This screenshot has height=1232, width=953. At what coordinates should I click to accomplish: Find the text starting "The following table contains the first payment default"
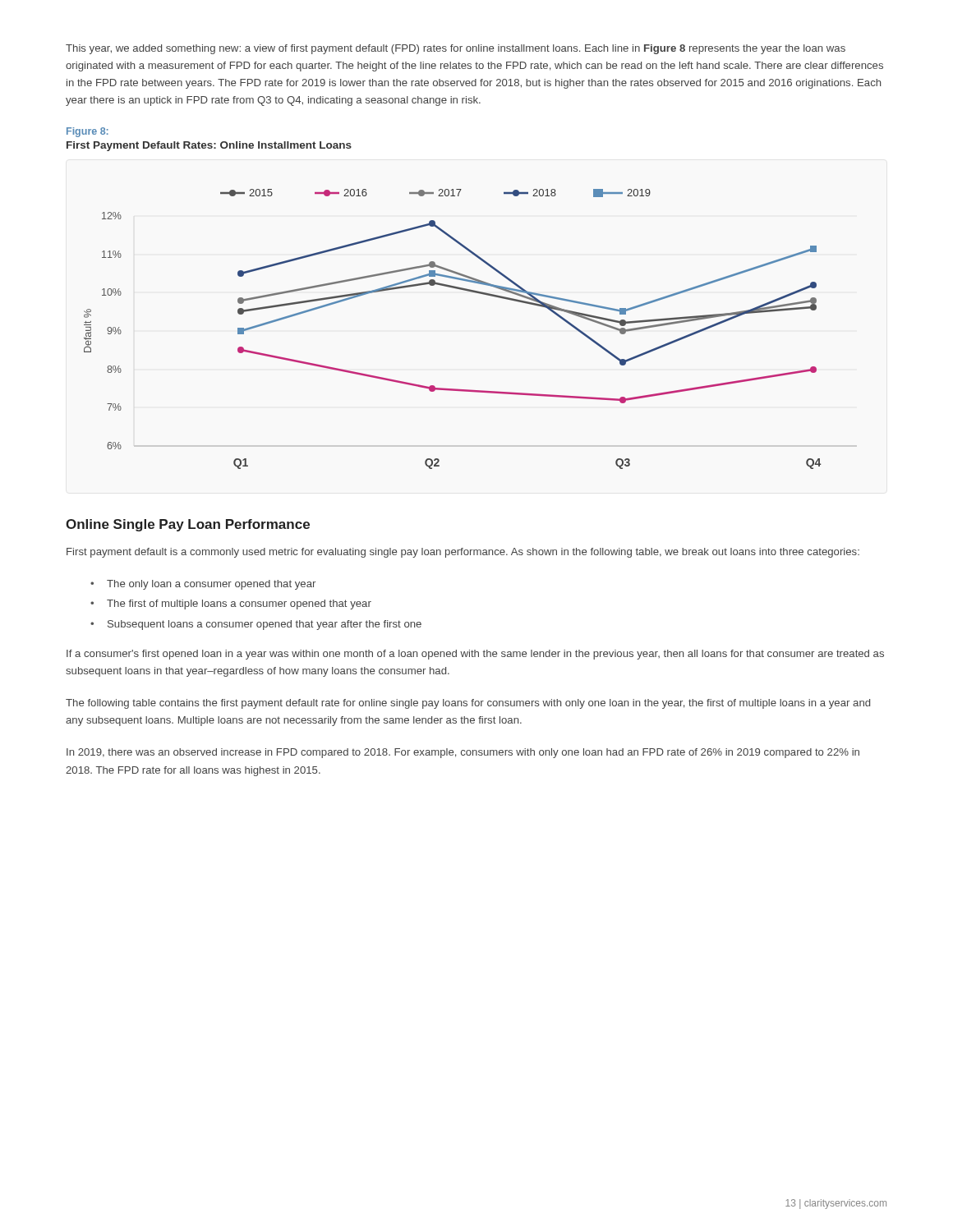tap(468, 711)
